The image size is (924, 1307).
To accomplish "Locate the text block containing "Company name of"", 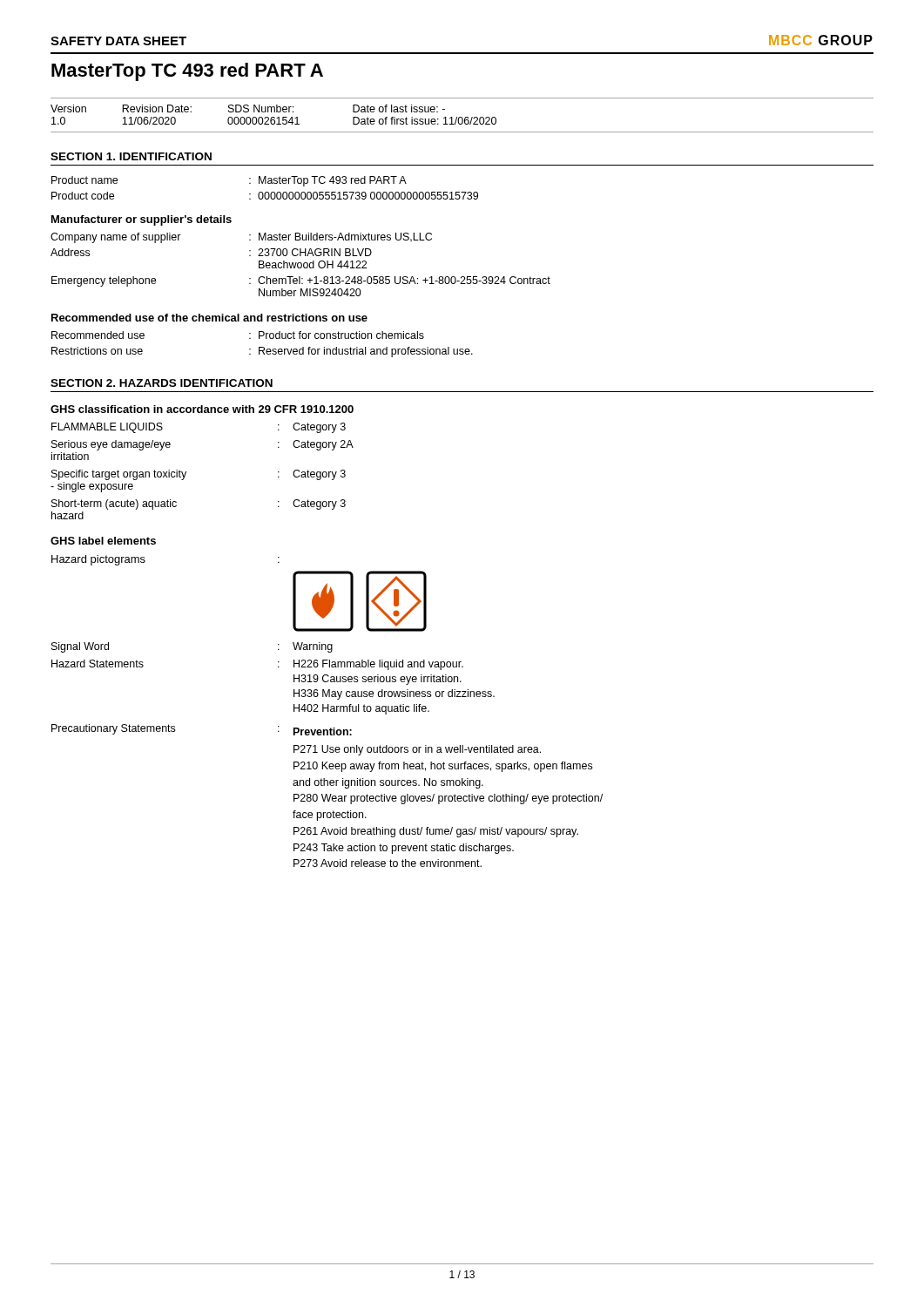I will [462, 265].
